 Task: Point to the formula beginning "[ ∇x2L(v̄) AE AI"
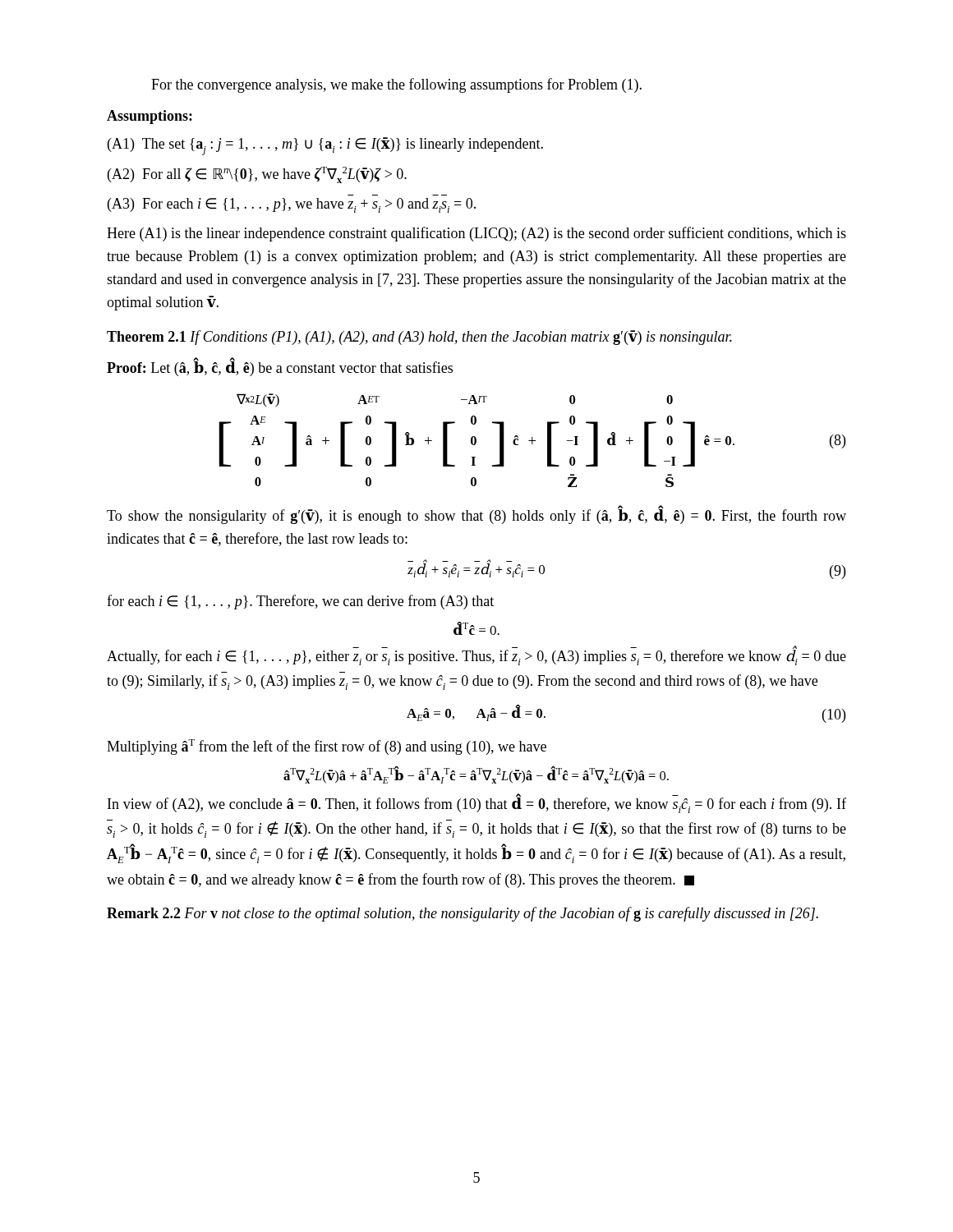[x=476, y=441]
